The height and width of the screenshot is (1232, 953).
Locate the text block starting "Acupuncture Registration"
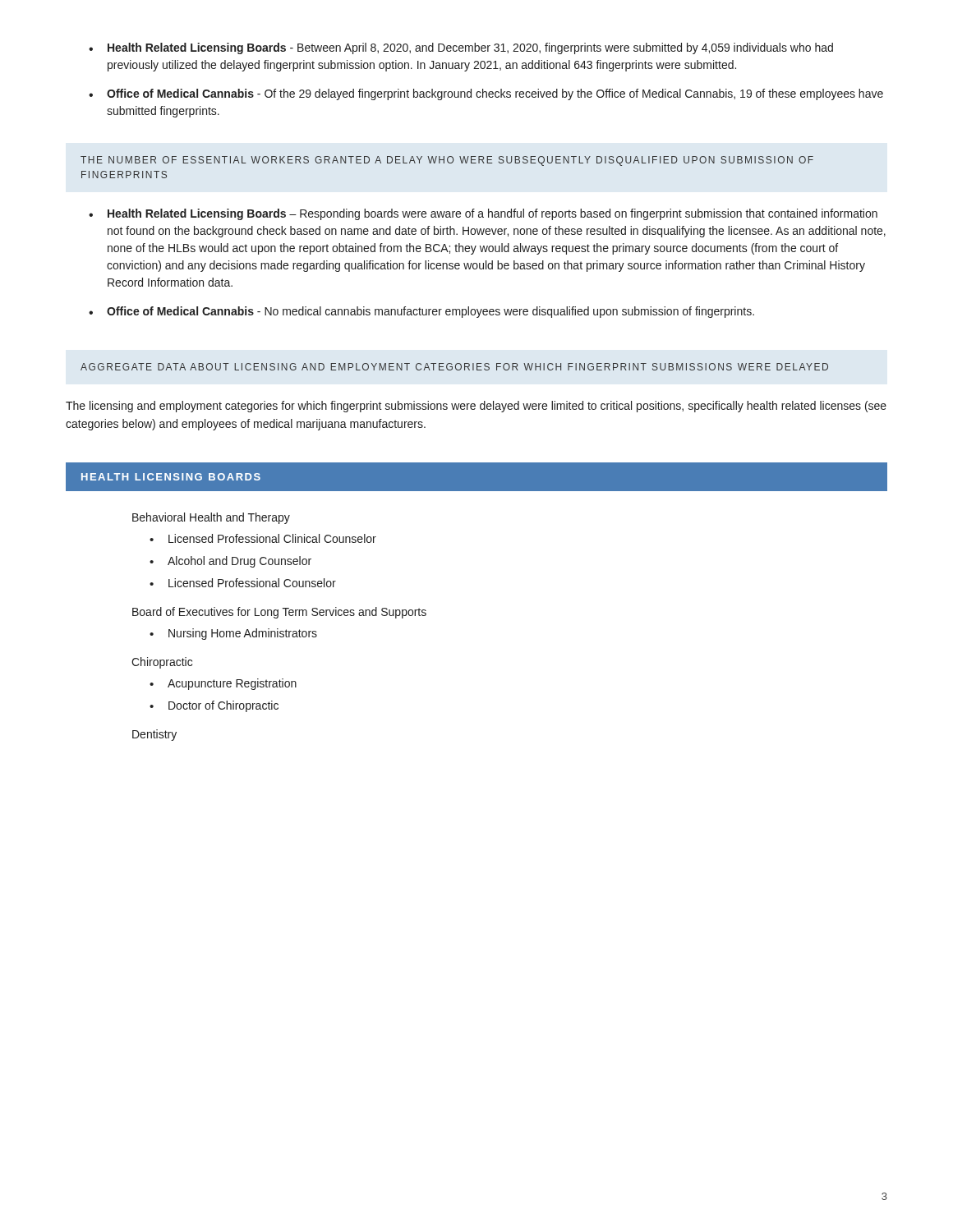(232, 684)
